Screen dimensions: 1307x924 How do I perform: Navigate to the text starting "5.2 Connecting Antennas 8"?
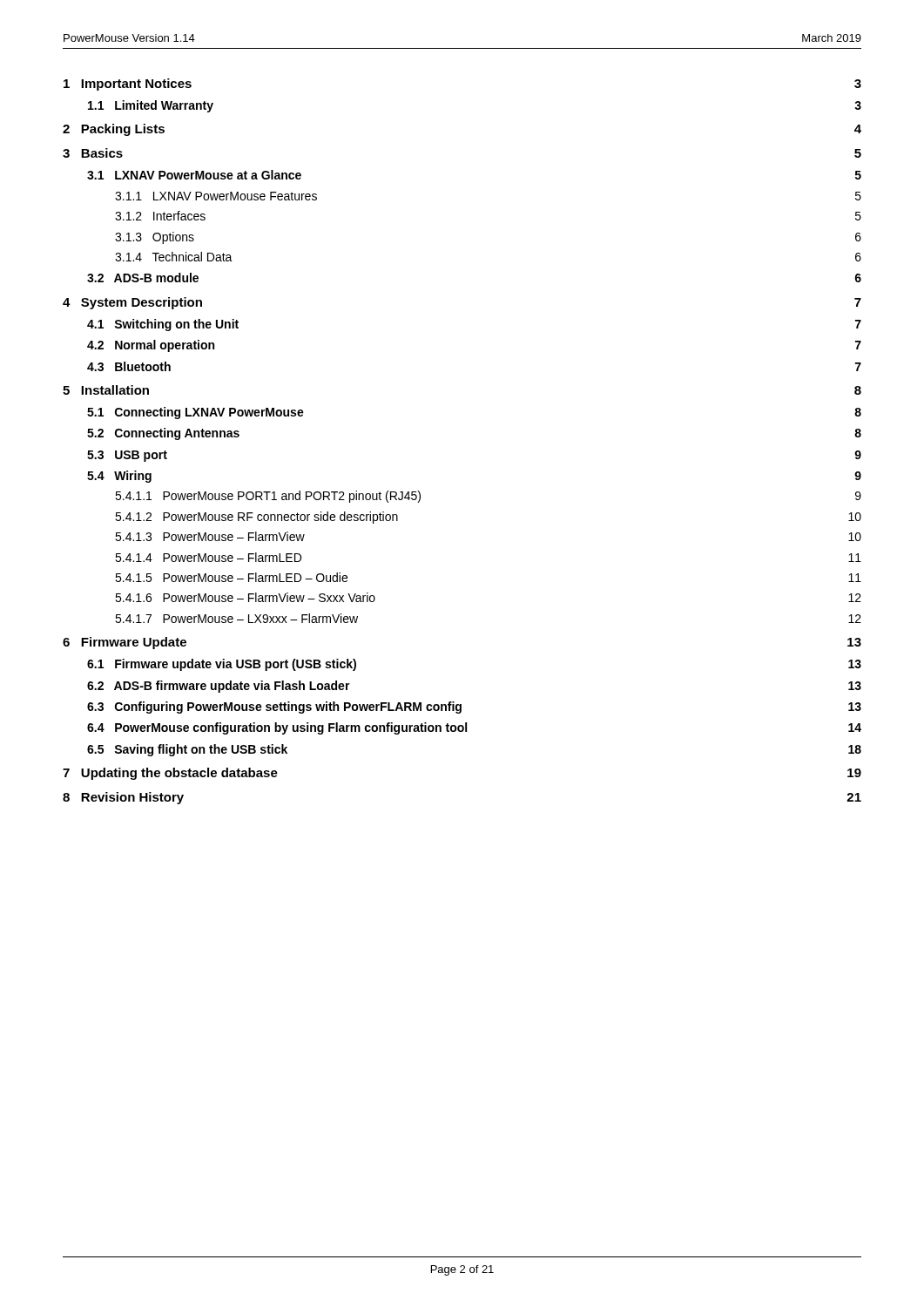click(x=164, y=433)
